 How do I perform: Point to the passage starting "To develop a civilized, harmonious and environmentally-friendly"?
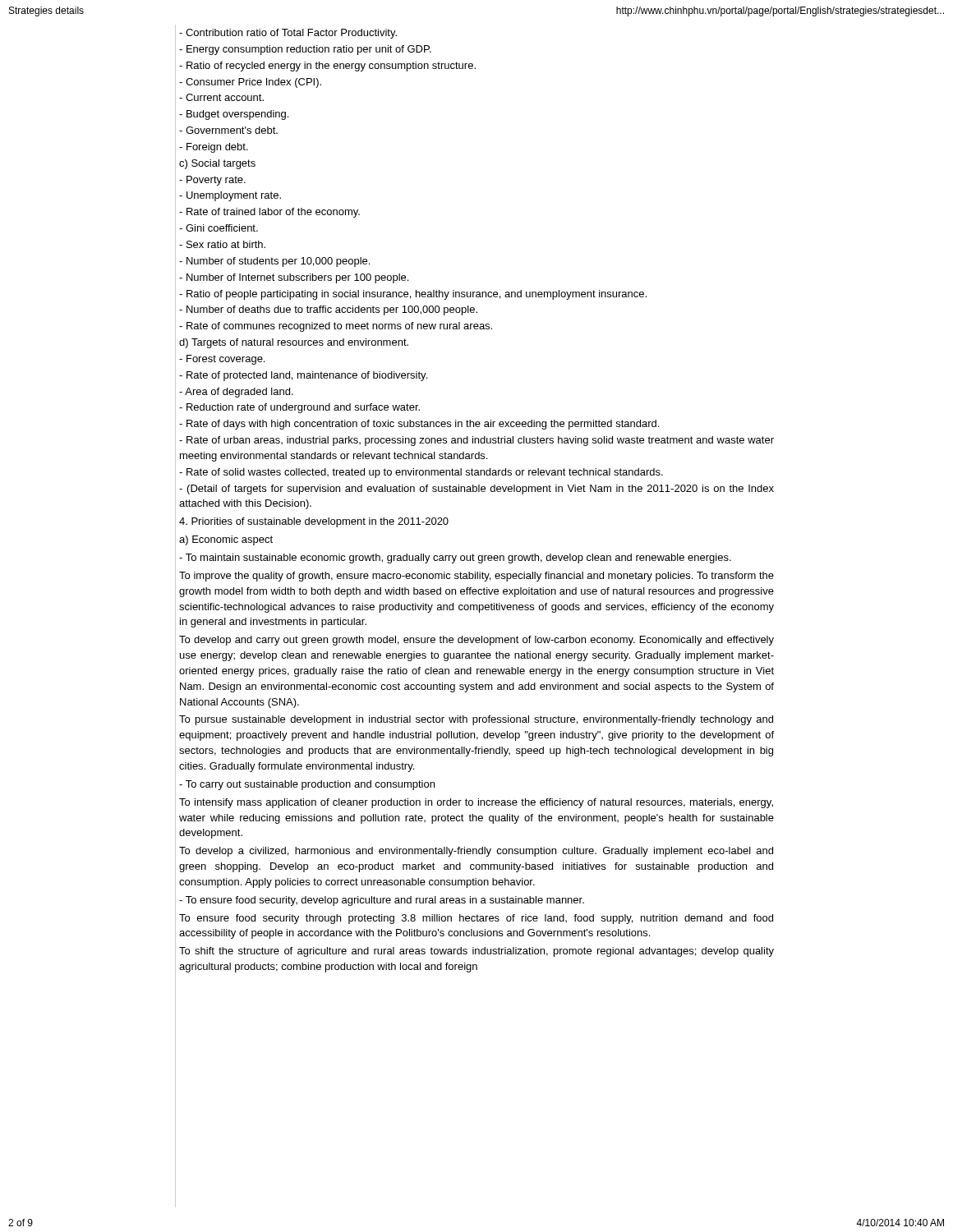pyautogui.click(x=476, y=866)
